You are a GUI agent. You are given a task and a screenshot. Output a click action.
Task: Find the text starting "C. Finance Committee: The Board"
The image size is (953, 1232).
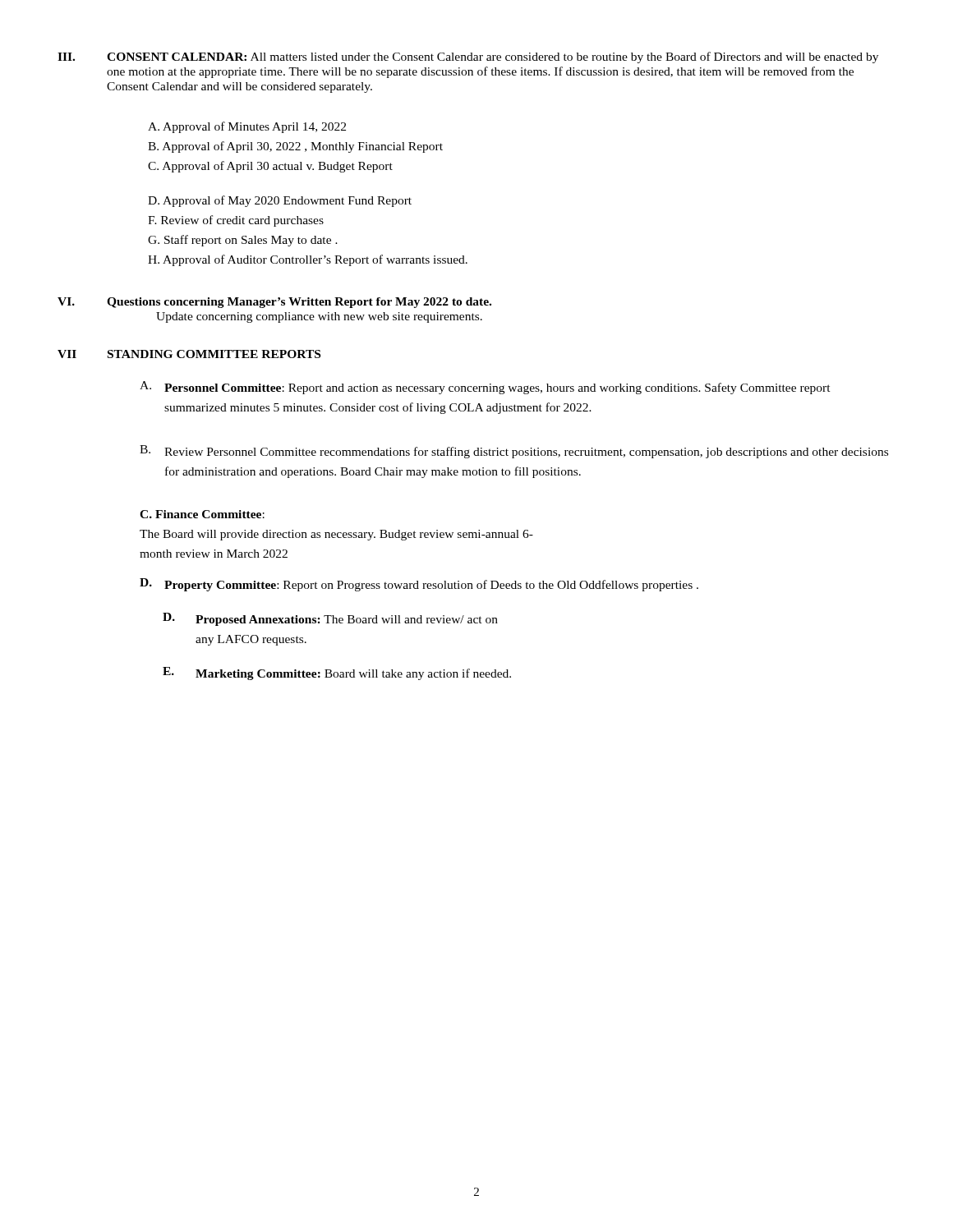[x=336, y=535]
